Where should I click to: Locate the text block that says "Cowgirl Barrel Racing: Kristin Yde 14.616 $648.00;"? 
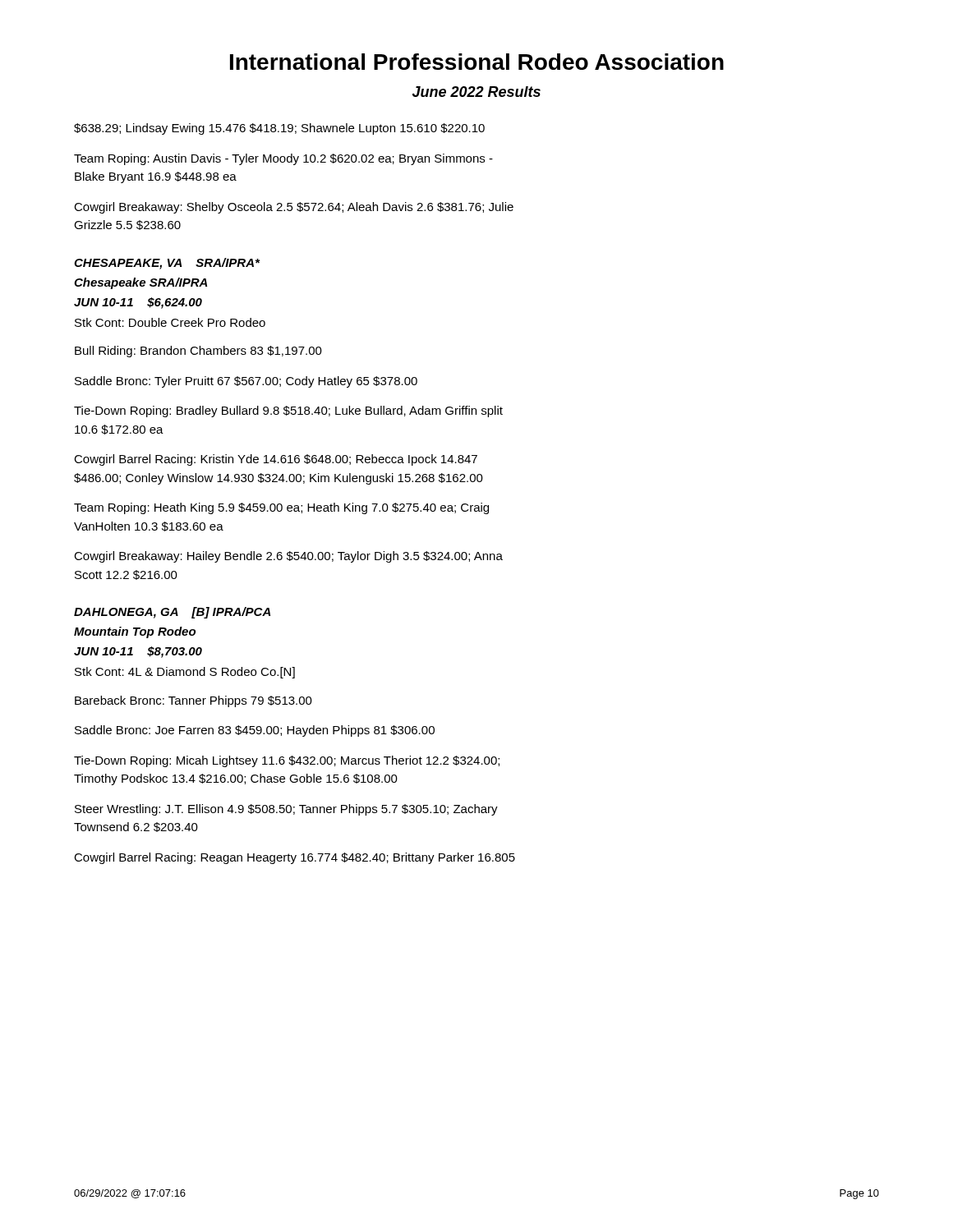(278, 468)
